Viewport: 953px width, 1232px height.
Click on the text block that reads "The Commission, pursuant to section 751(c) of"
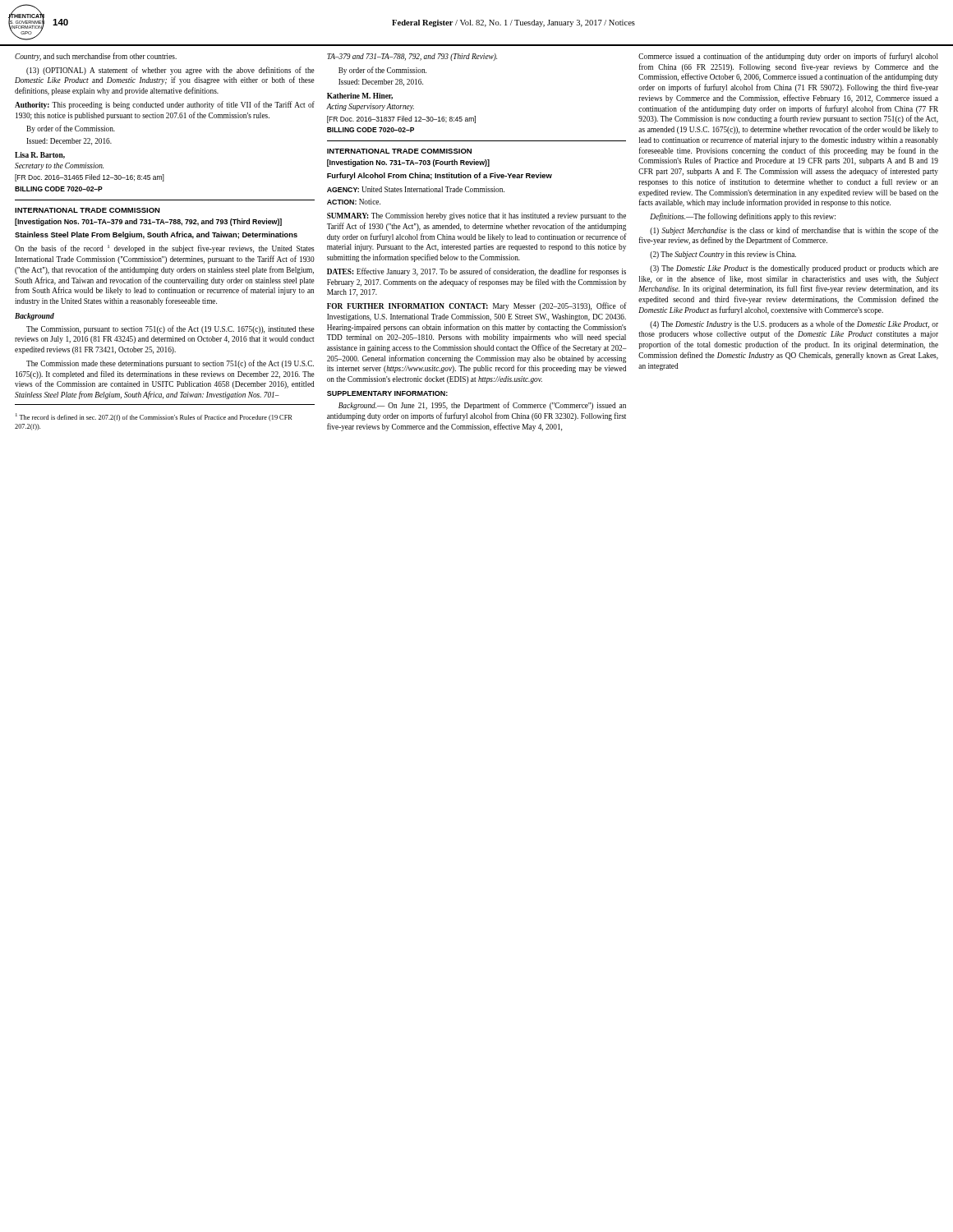click(x=165, y=362)
